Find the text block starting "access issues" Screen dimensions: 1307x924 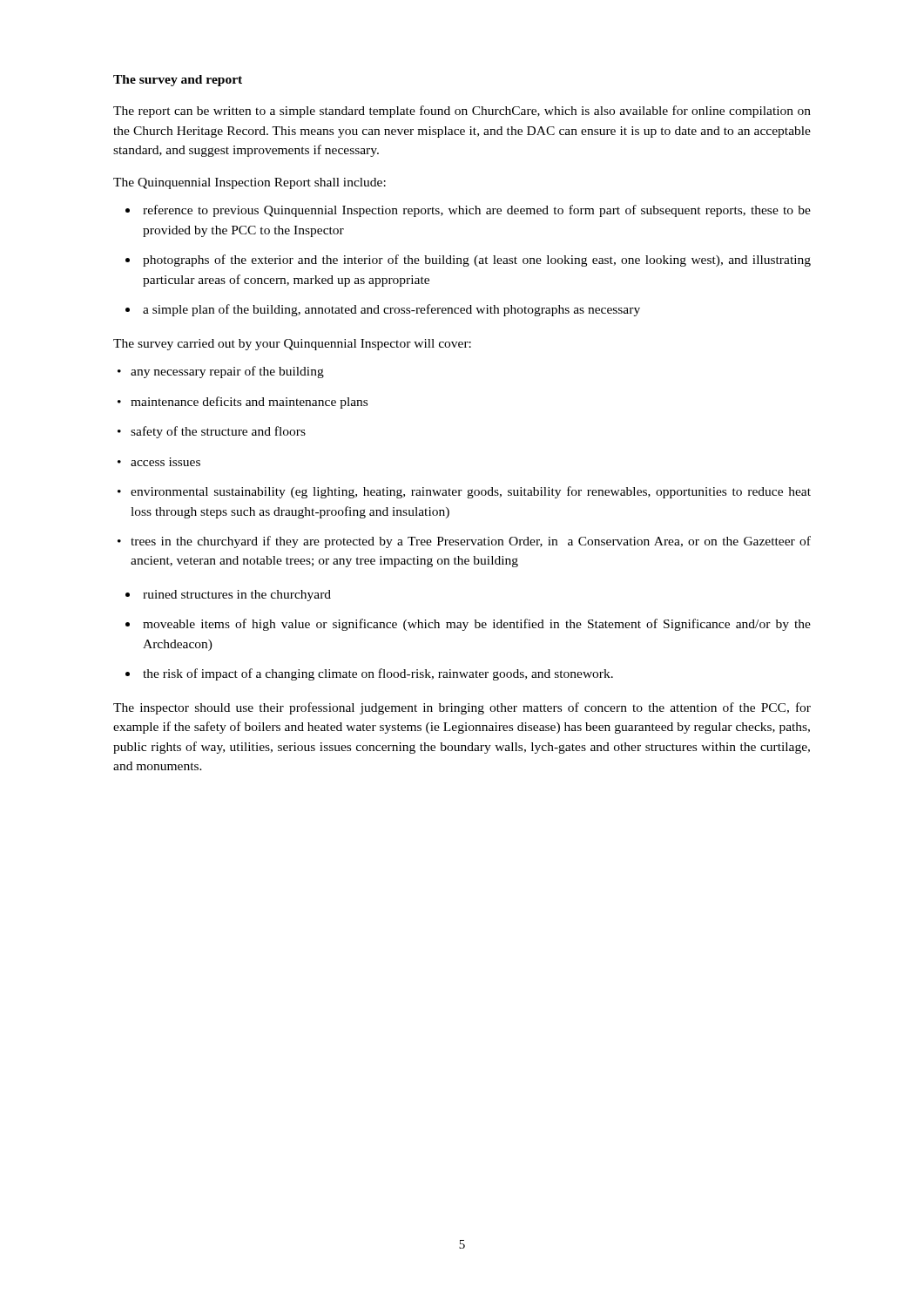pyautogui.click(x=166, y=461)
